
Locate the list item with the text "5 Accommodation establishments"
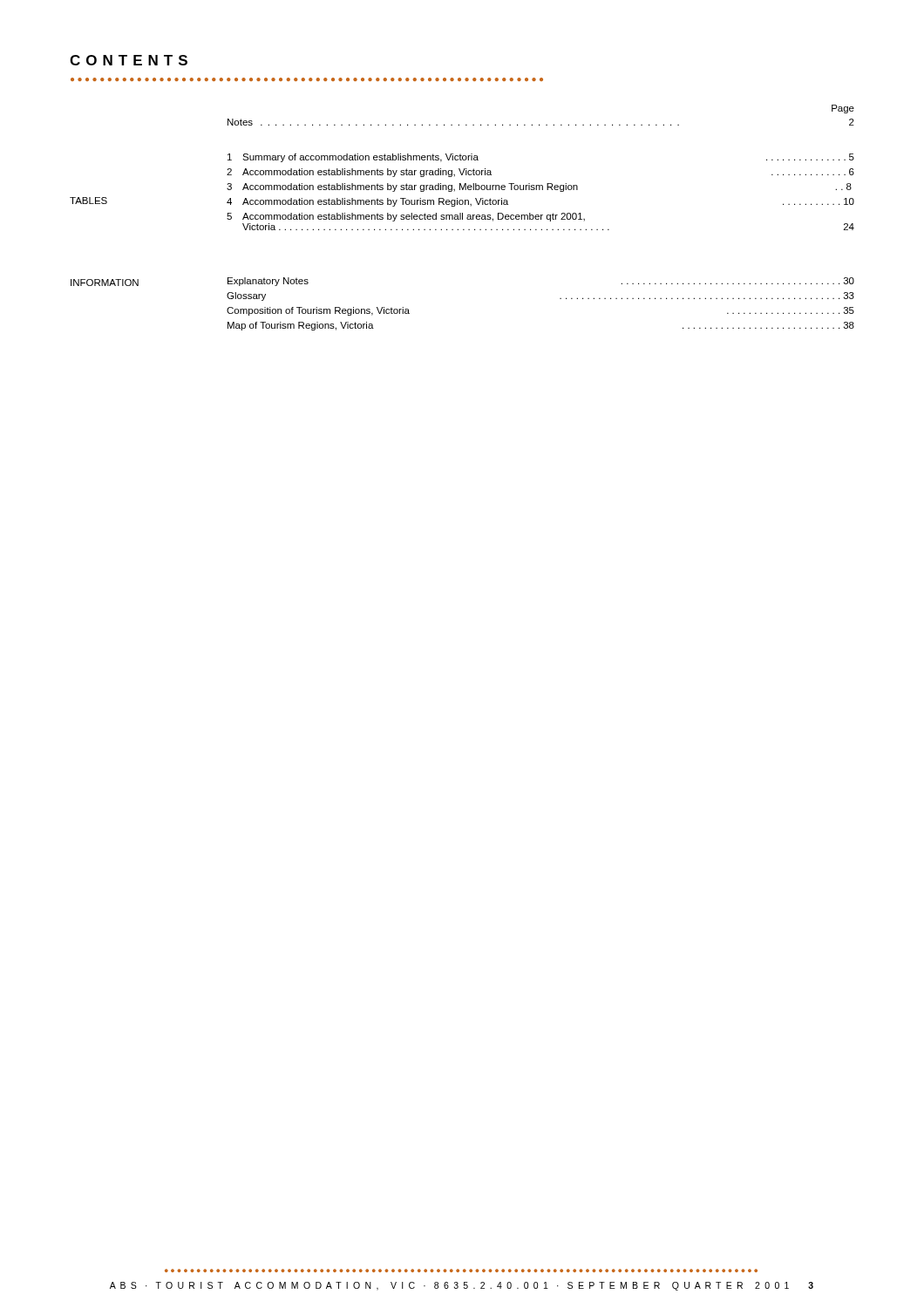(x=540, y=221)
